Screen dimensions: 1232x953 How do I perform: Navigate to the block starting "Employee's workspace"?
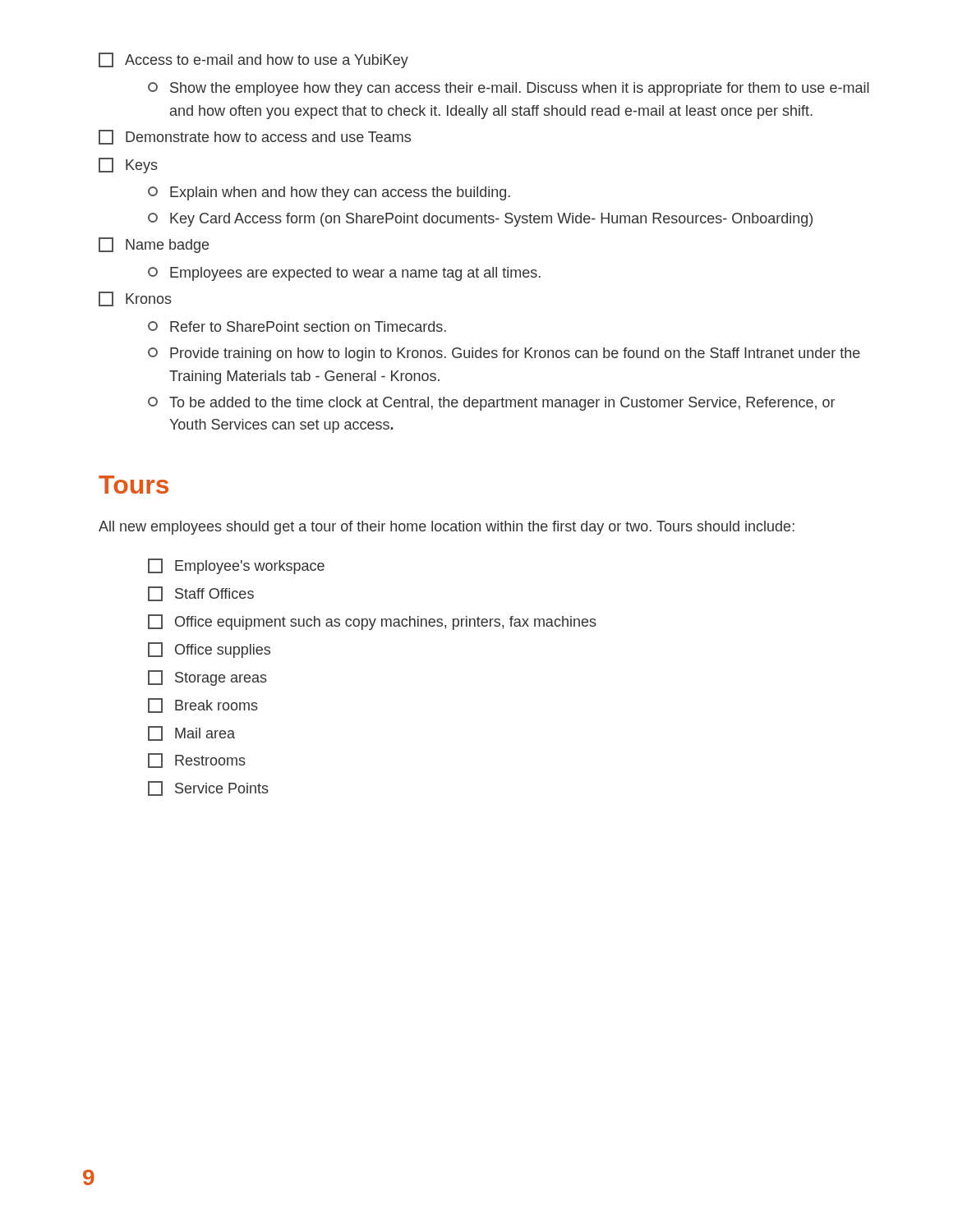point(236,567)
